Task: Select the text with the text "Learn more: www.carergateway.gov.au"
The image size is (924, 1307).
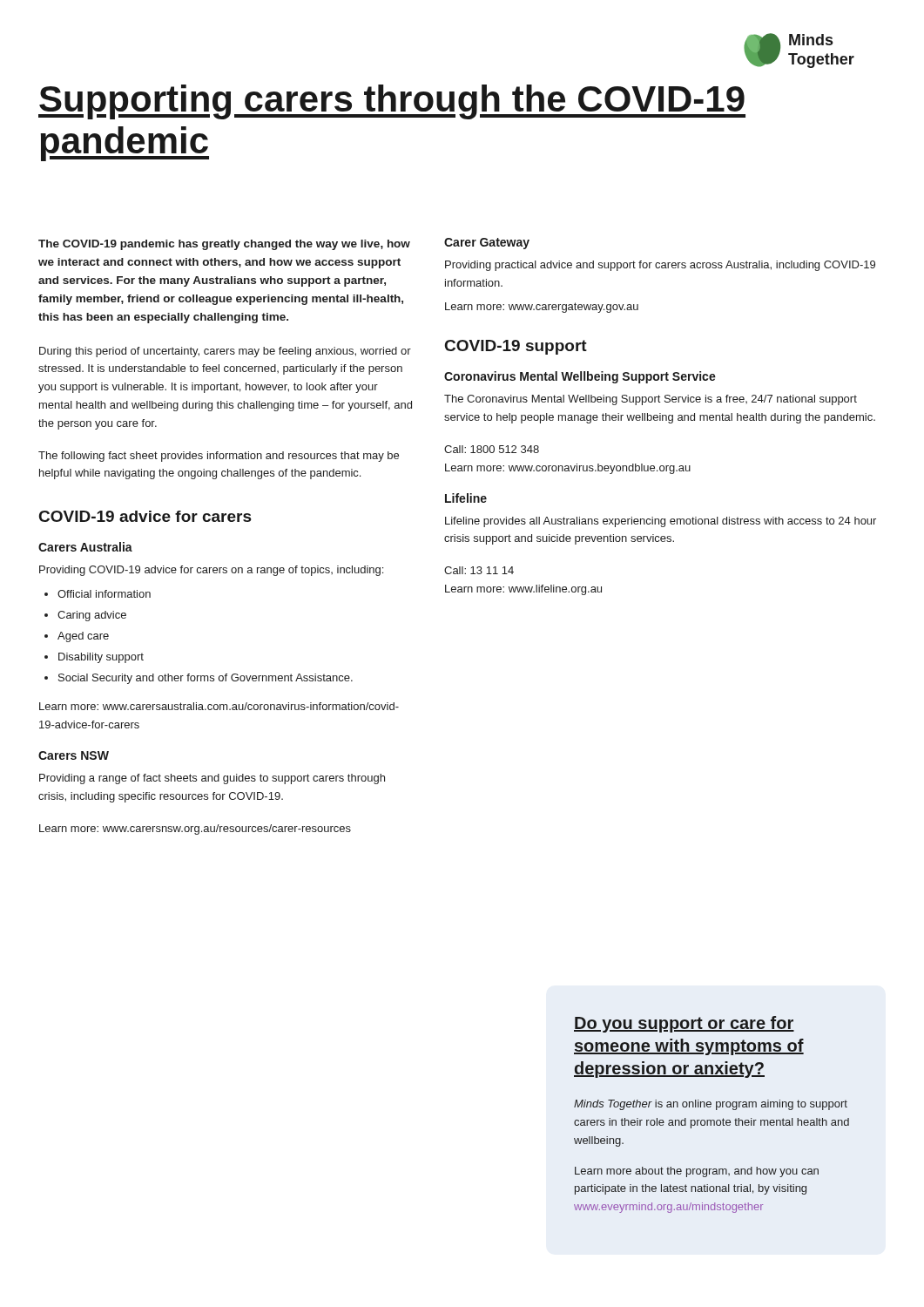Action: click(x=541, y=306)
